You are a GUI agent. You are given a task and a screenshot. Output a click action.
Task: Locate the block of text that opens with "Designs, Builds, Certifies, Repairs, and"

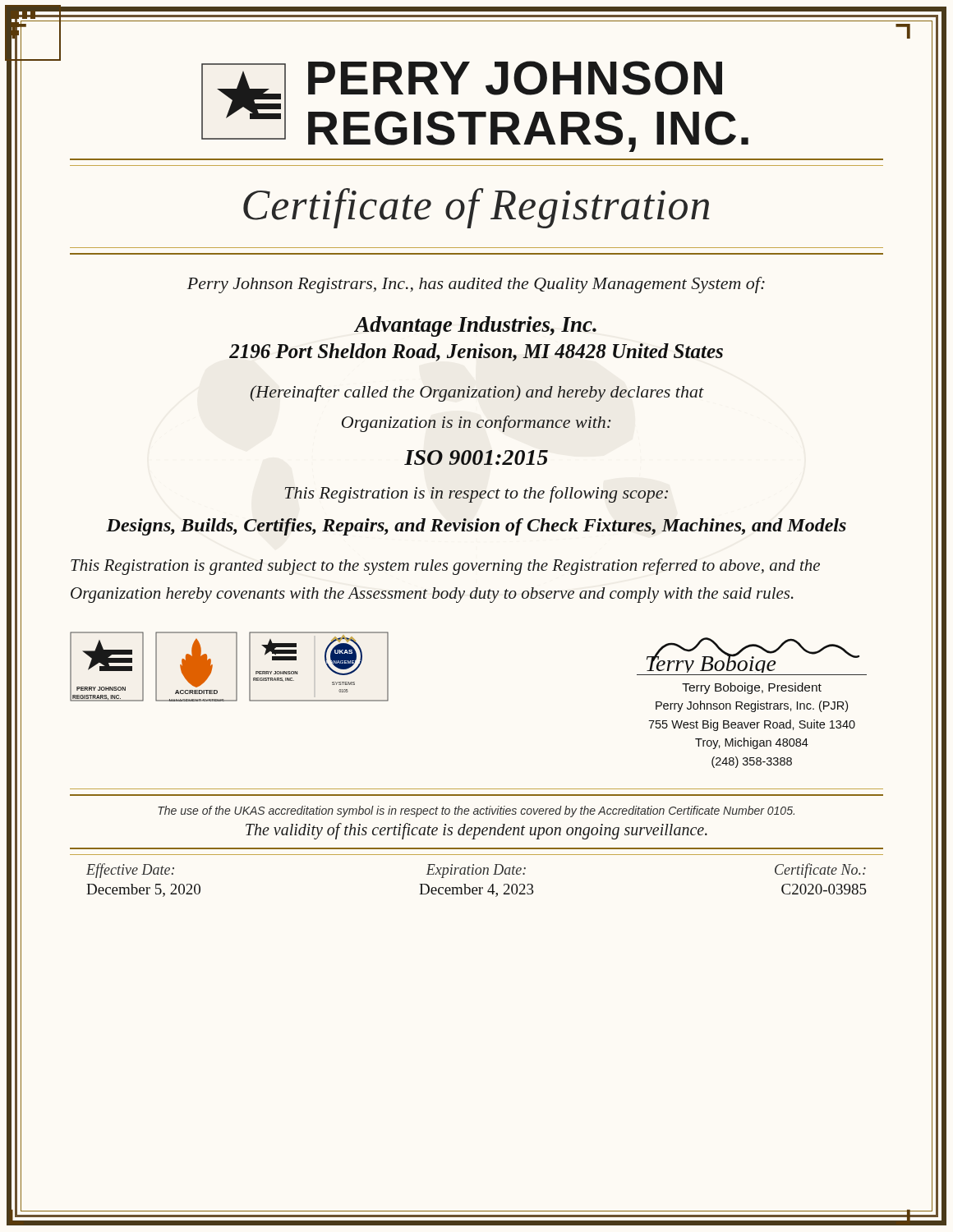click(476, 524)
